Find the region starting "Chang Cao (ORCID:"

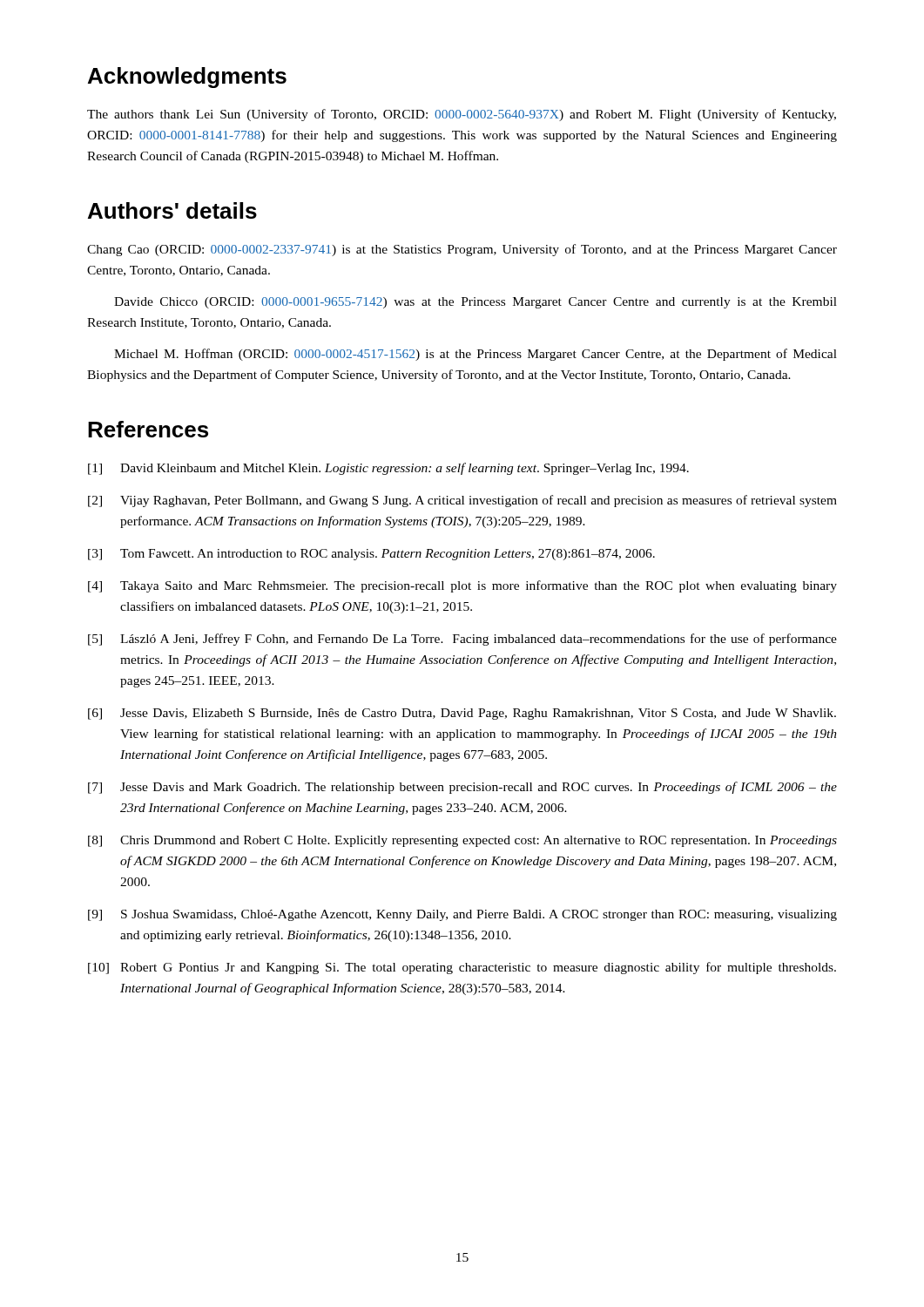click(462, 259)
